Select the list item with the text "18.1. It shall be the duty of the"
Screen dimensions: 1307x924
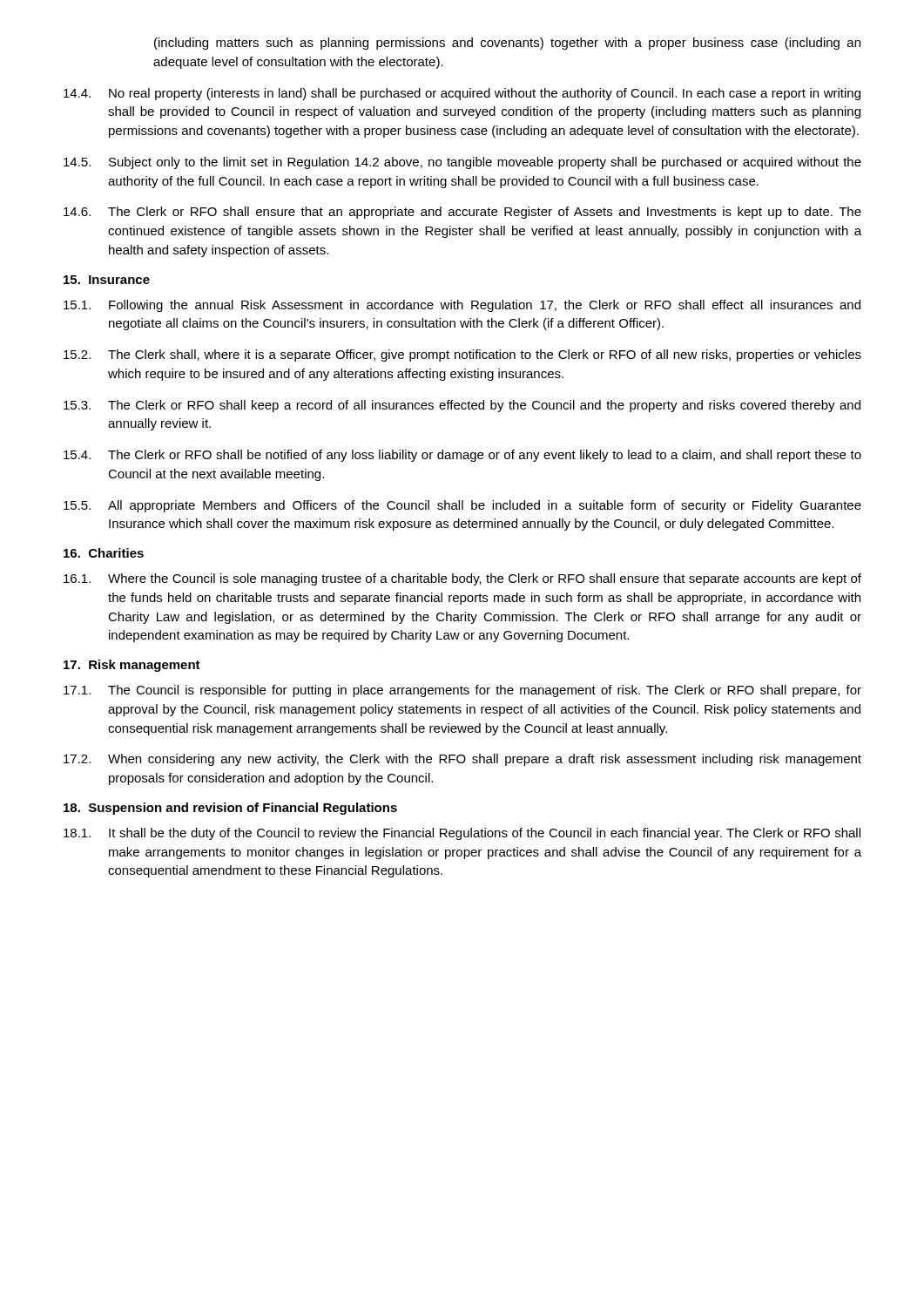(x=462, y=852)
